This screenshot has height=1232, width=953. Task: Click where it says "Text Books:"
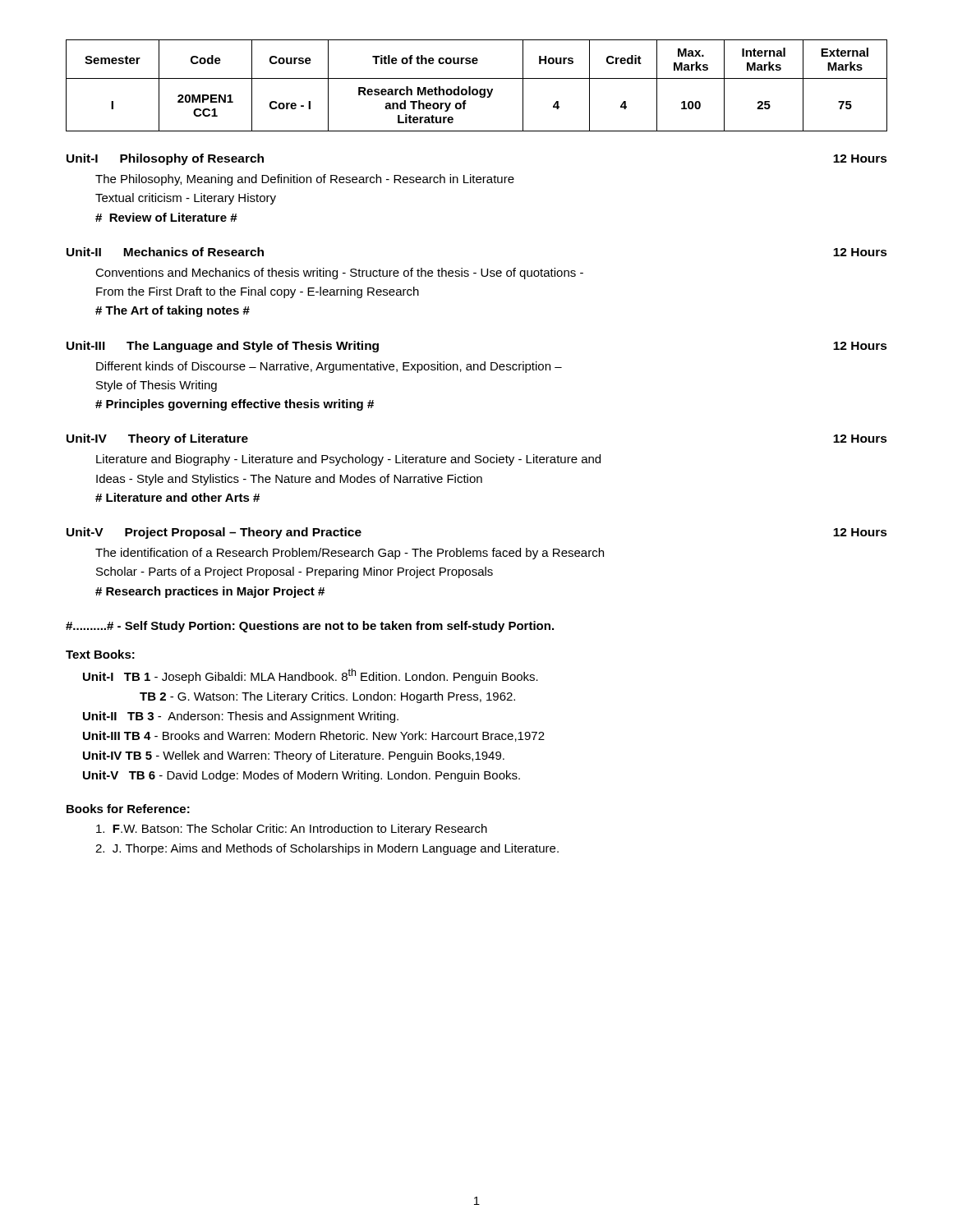click(101, 654)
